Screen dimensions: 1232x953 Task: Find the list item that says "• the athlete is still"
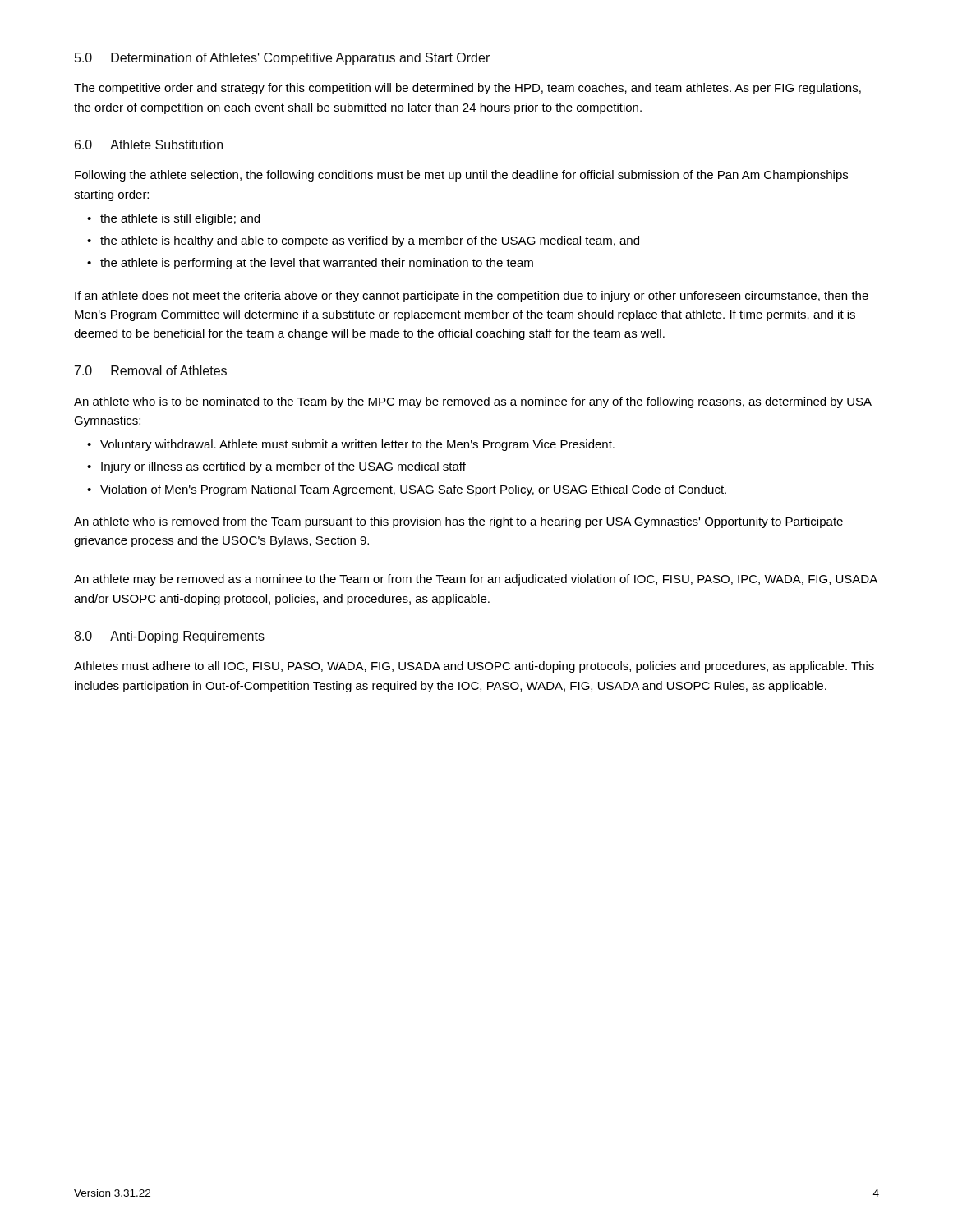tap(174, 218)
